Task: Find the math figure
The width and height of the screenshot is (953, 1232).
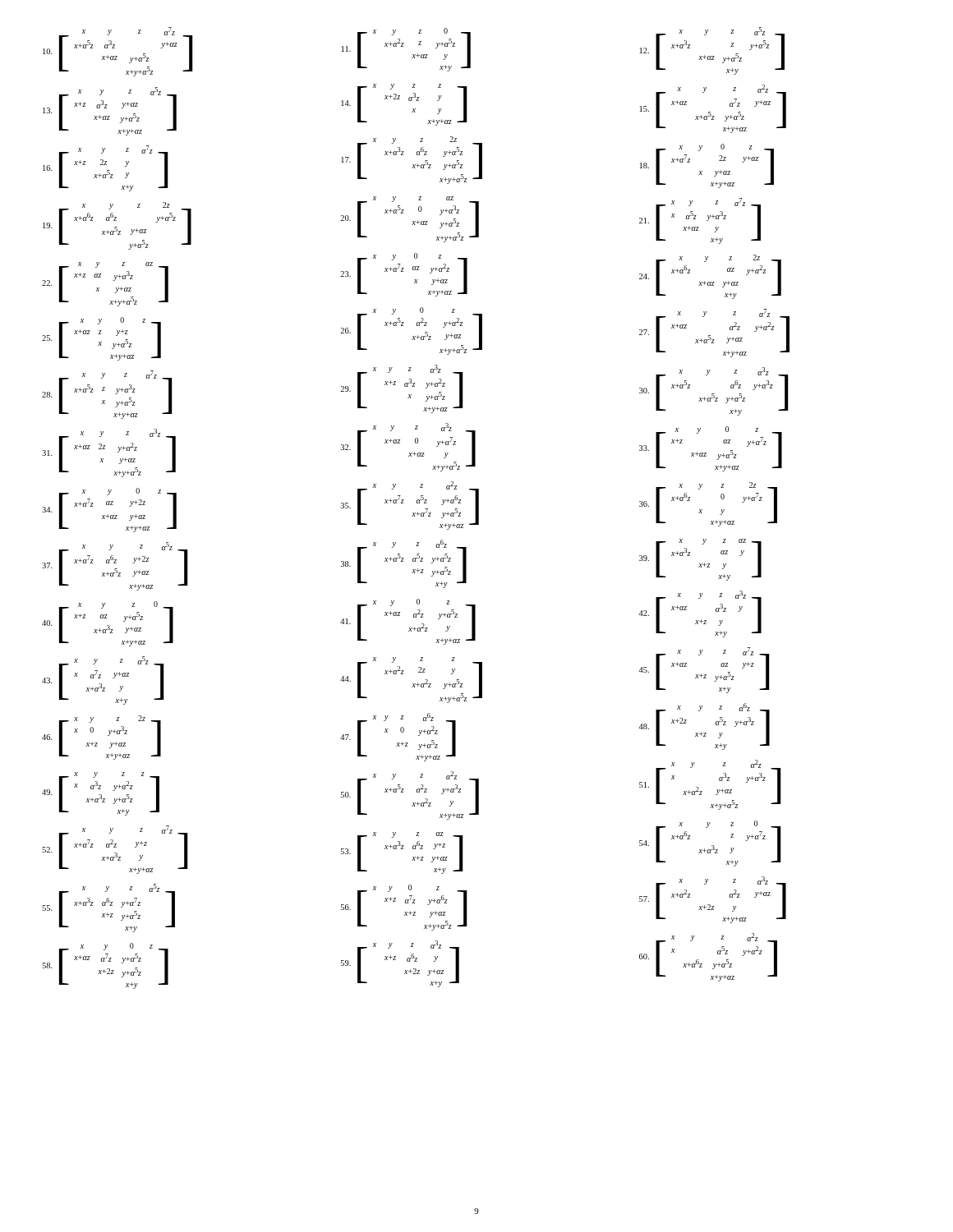Action: point(476,511)
